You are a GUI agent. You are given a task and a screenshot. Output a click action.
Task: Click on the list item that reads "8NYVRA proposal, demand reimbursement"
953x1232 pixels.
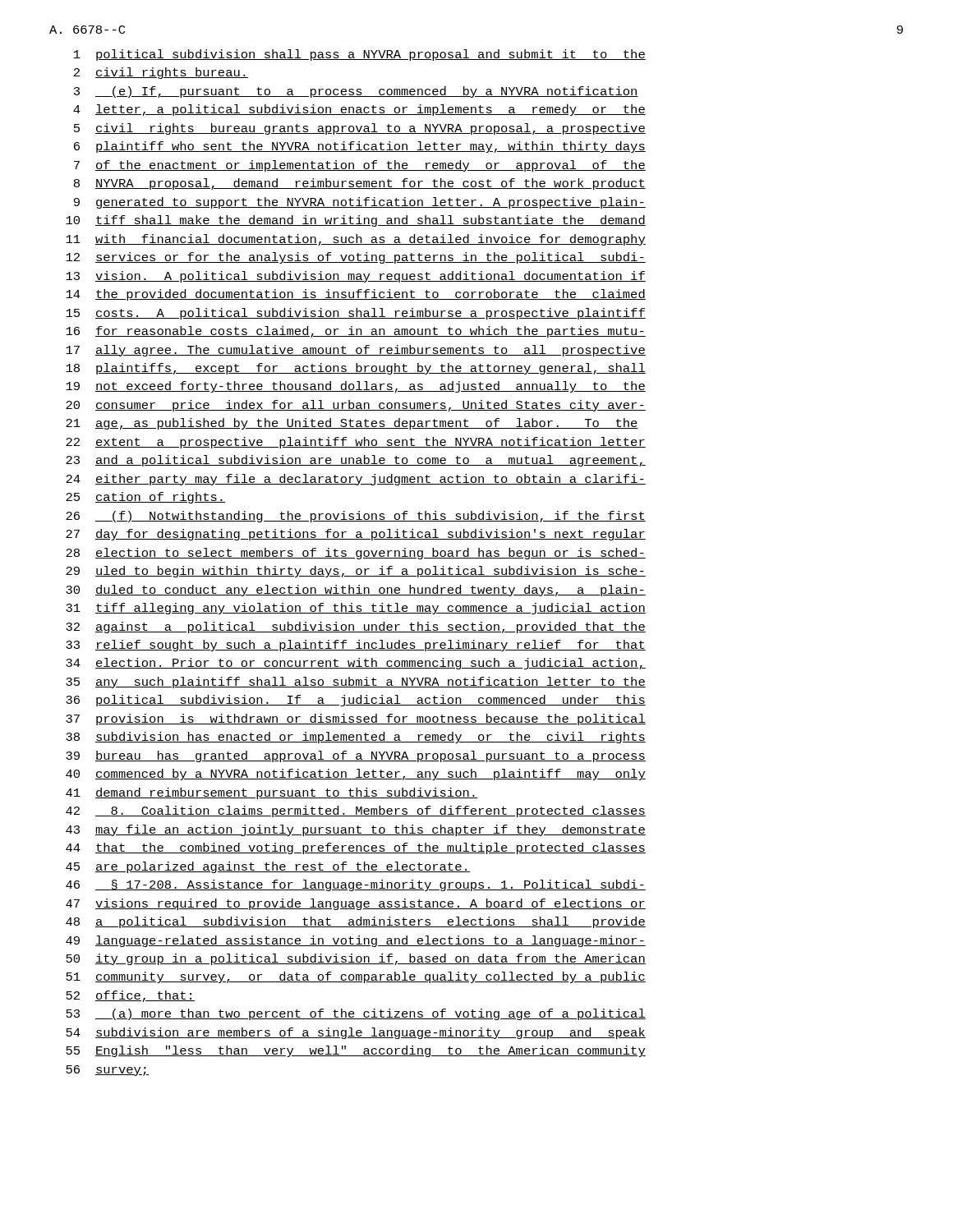[x=347, y=184]
